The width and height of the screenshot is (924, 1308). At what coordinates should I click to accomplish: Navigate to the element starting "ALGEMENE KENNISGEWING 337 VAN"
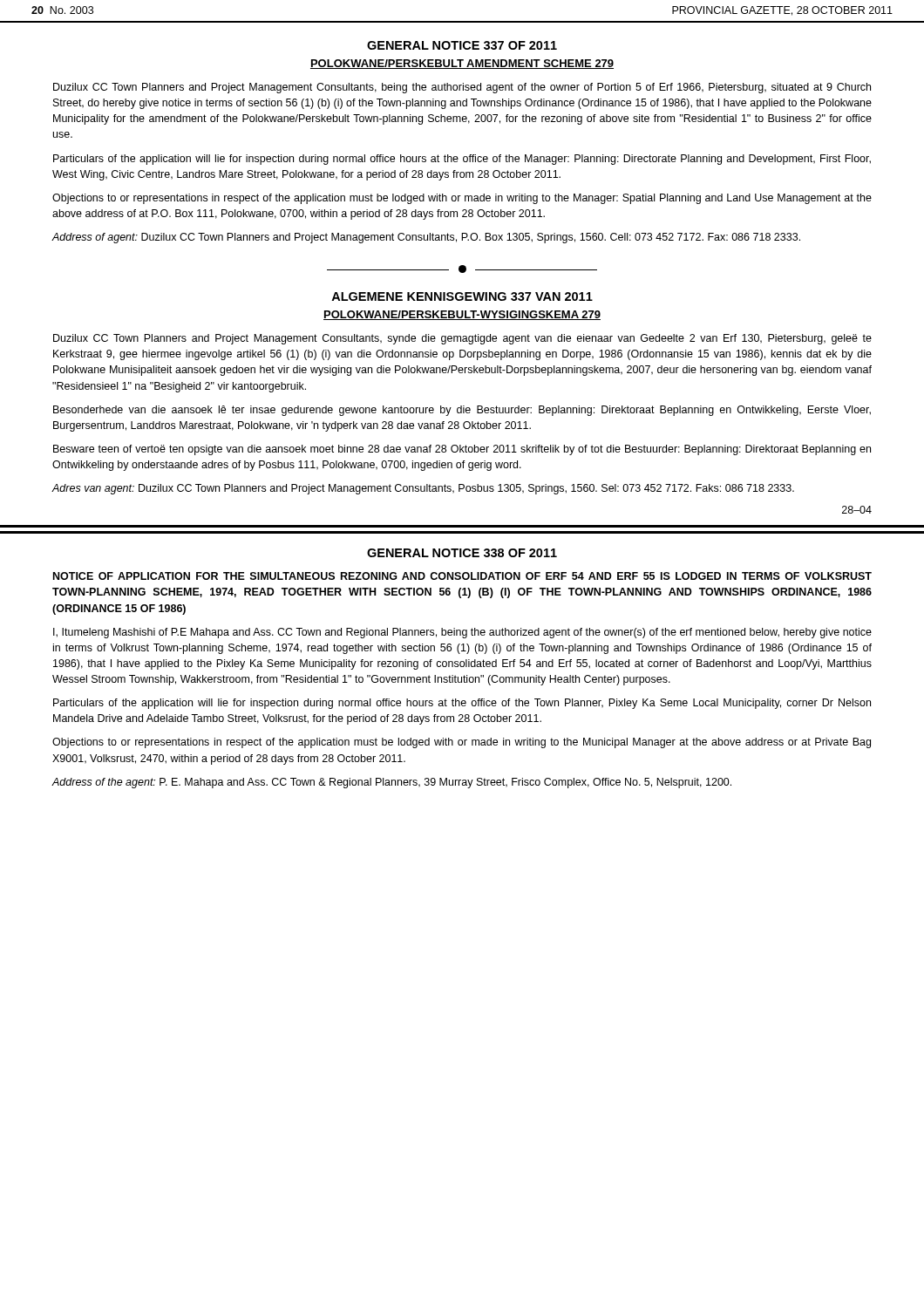[462, 297]
